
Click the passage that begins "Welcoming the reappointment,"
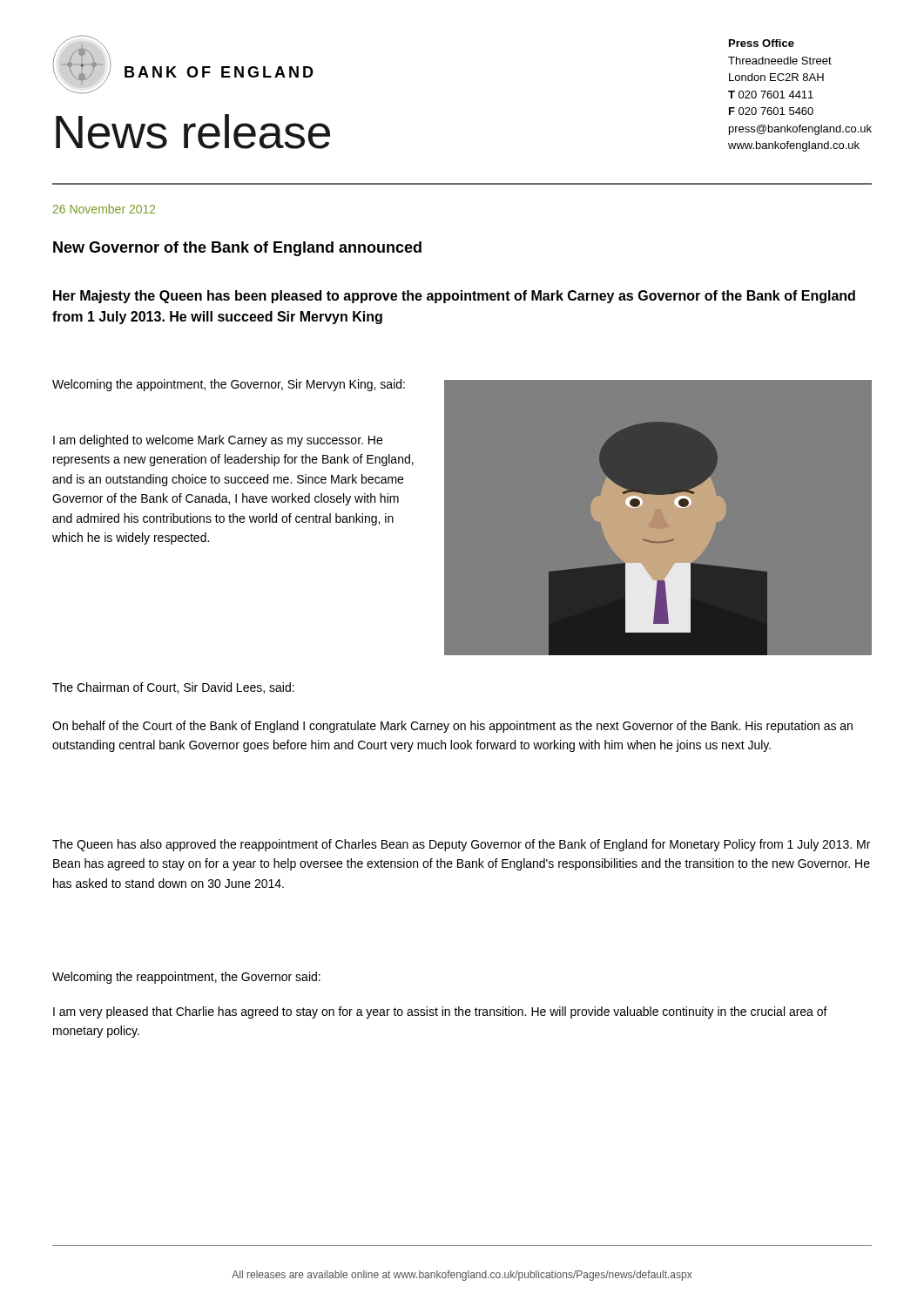pos(187,977)
